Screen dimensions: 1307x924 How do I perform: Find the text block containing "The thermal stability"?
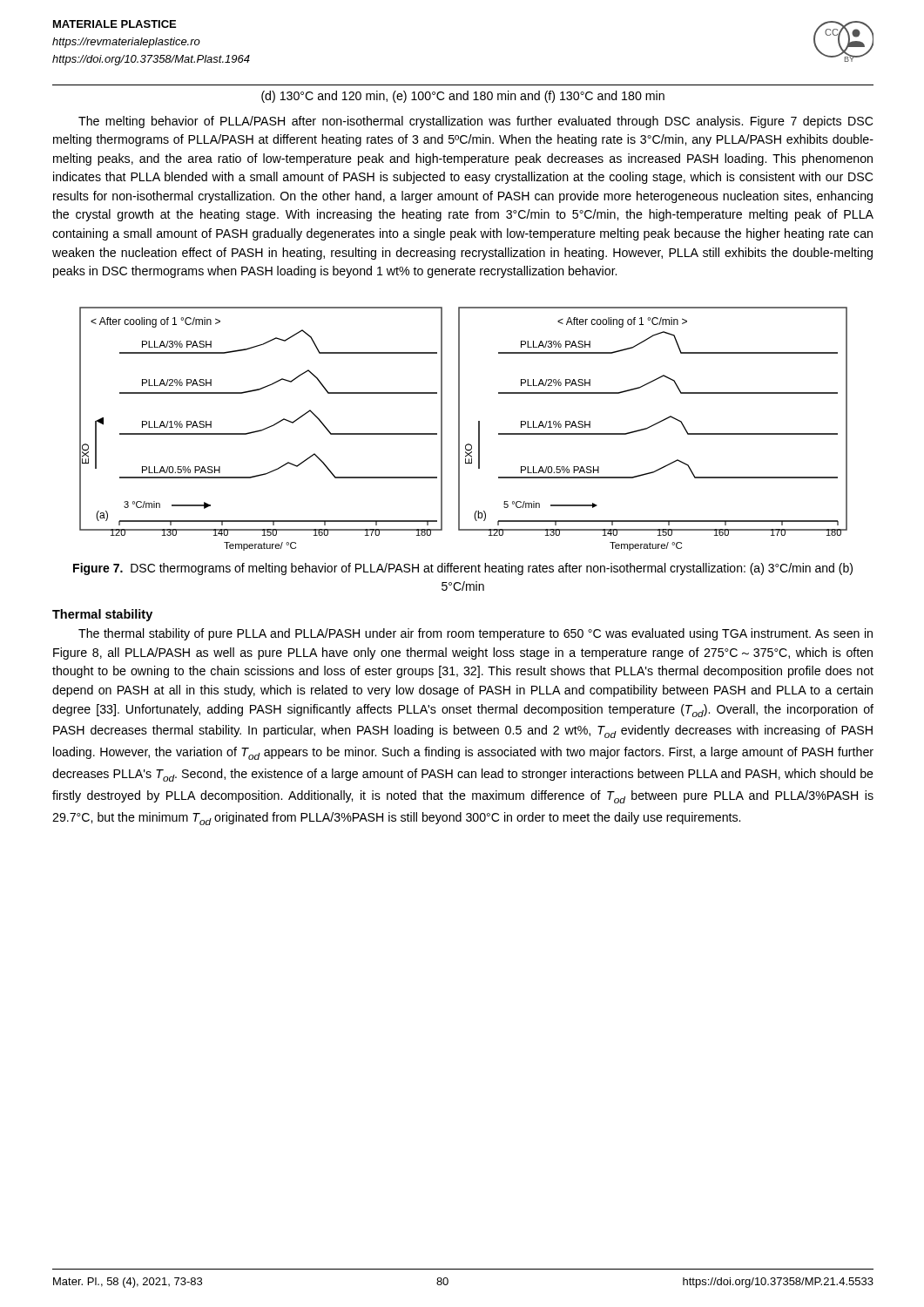click(x=463, y=727)
